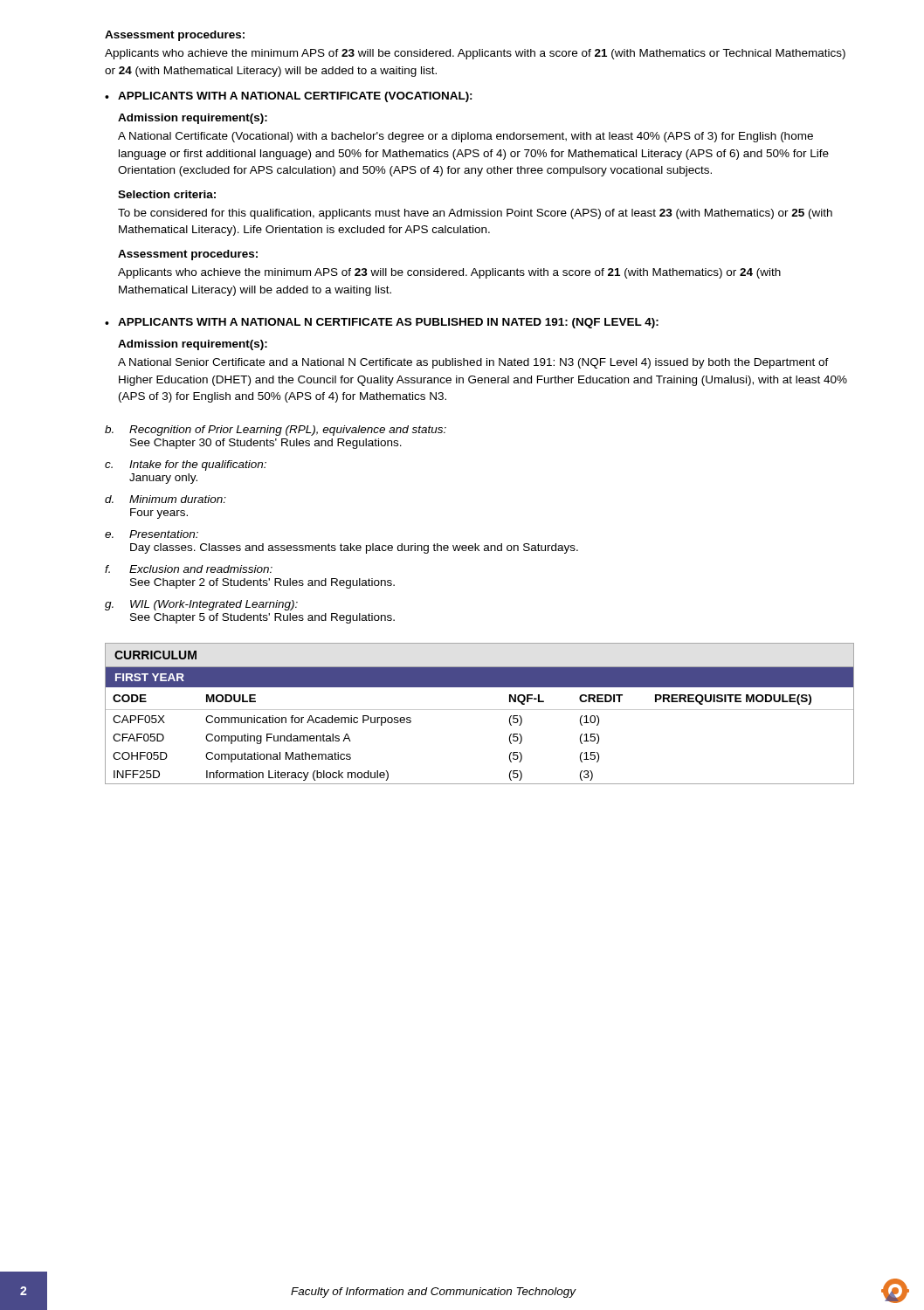Select the list item containing "e. Presentation: Day"
This screenshot has width=924, height=1310.
point(479,540)
